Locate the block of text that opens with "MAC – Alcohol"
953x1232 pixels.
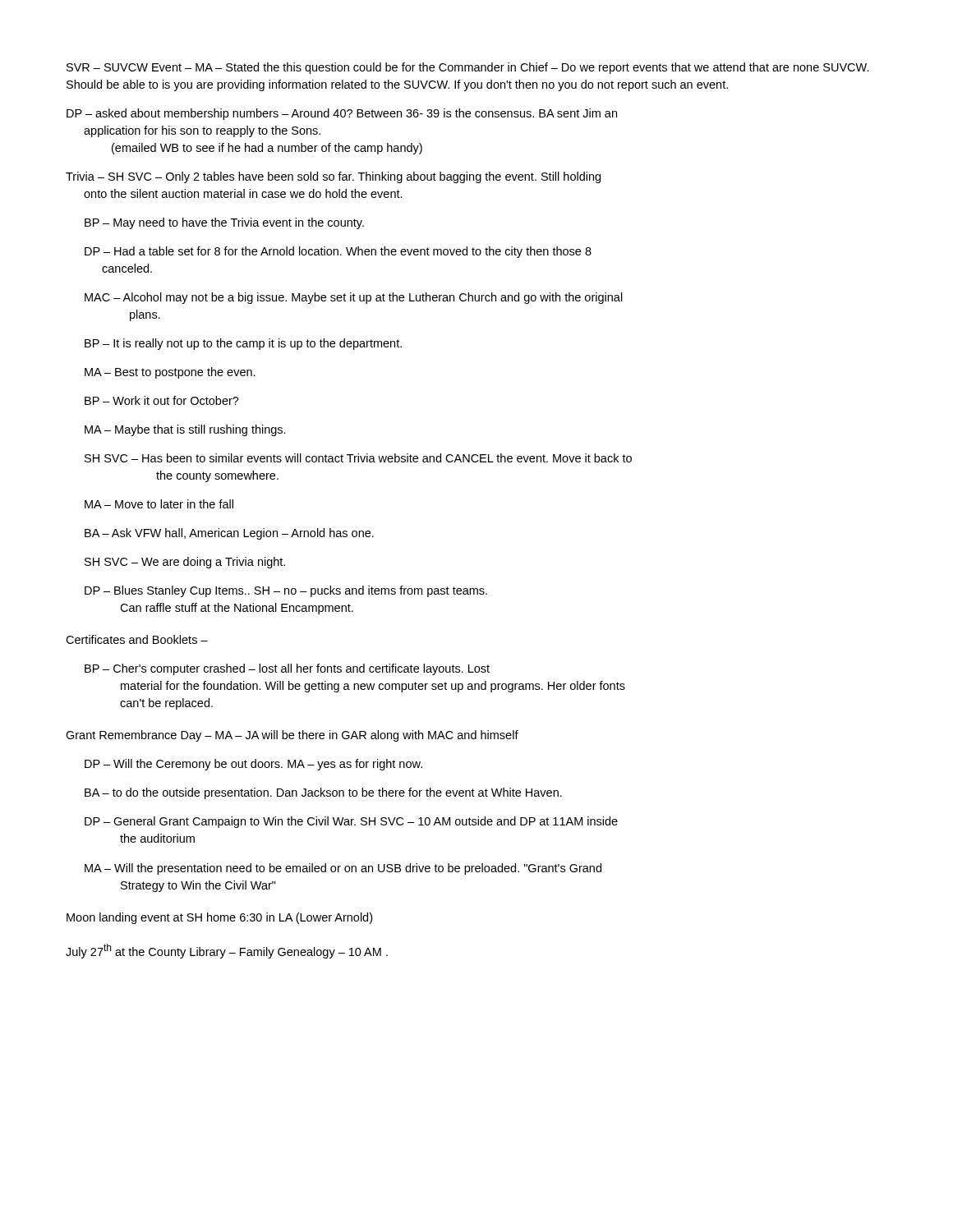tap(353, 306)
